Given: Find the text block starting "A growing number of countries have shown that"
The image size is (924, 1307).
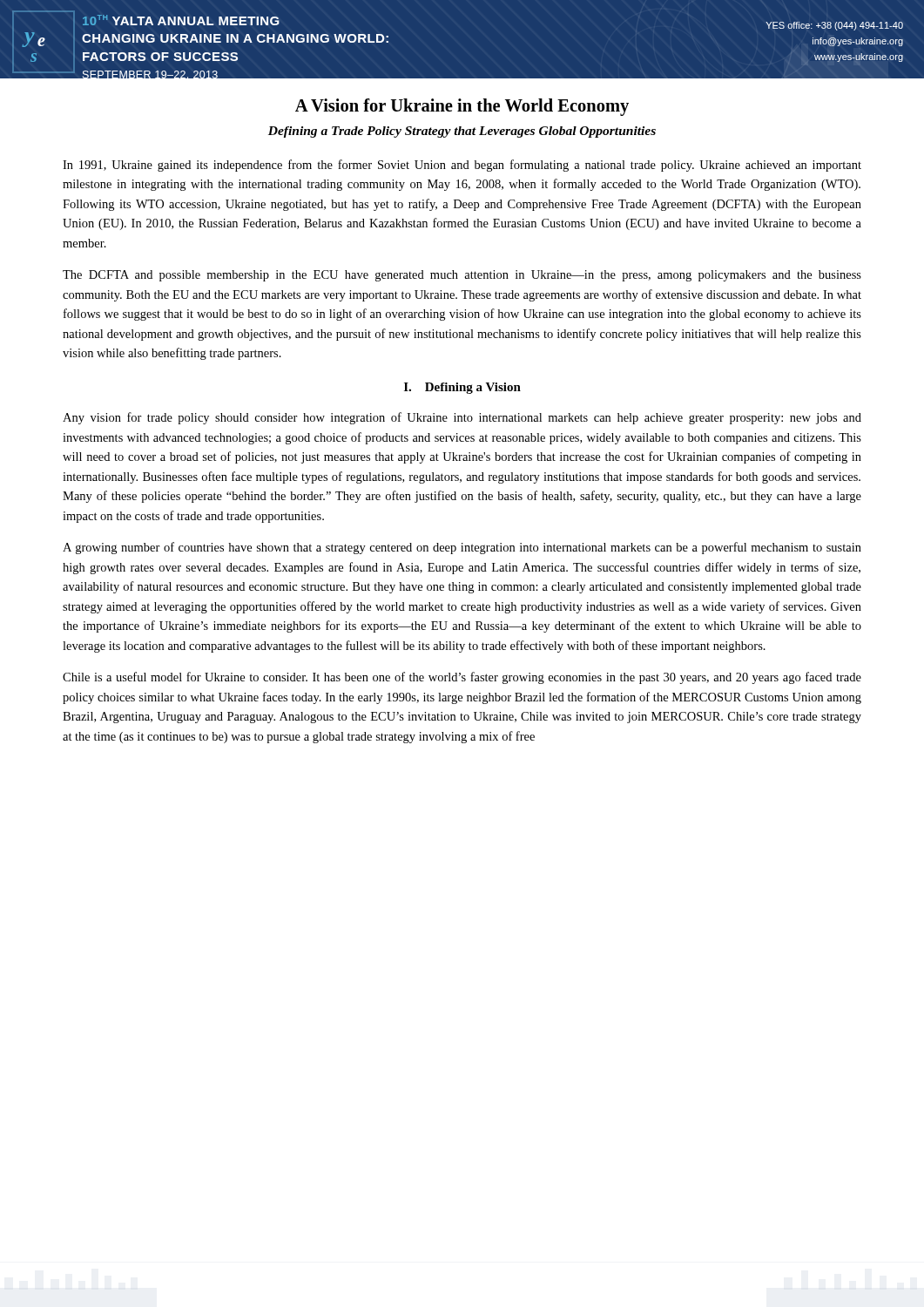Looking at the screenshot, I should click(x=462, y=596).
